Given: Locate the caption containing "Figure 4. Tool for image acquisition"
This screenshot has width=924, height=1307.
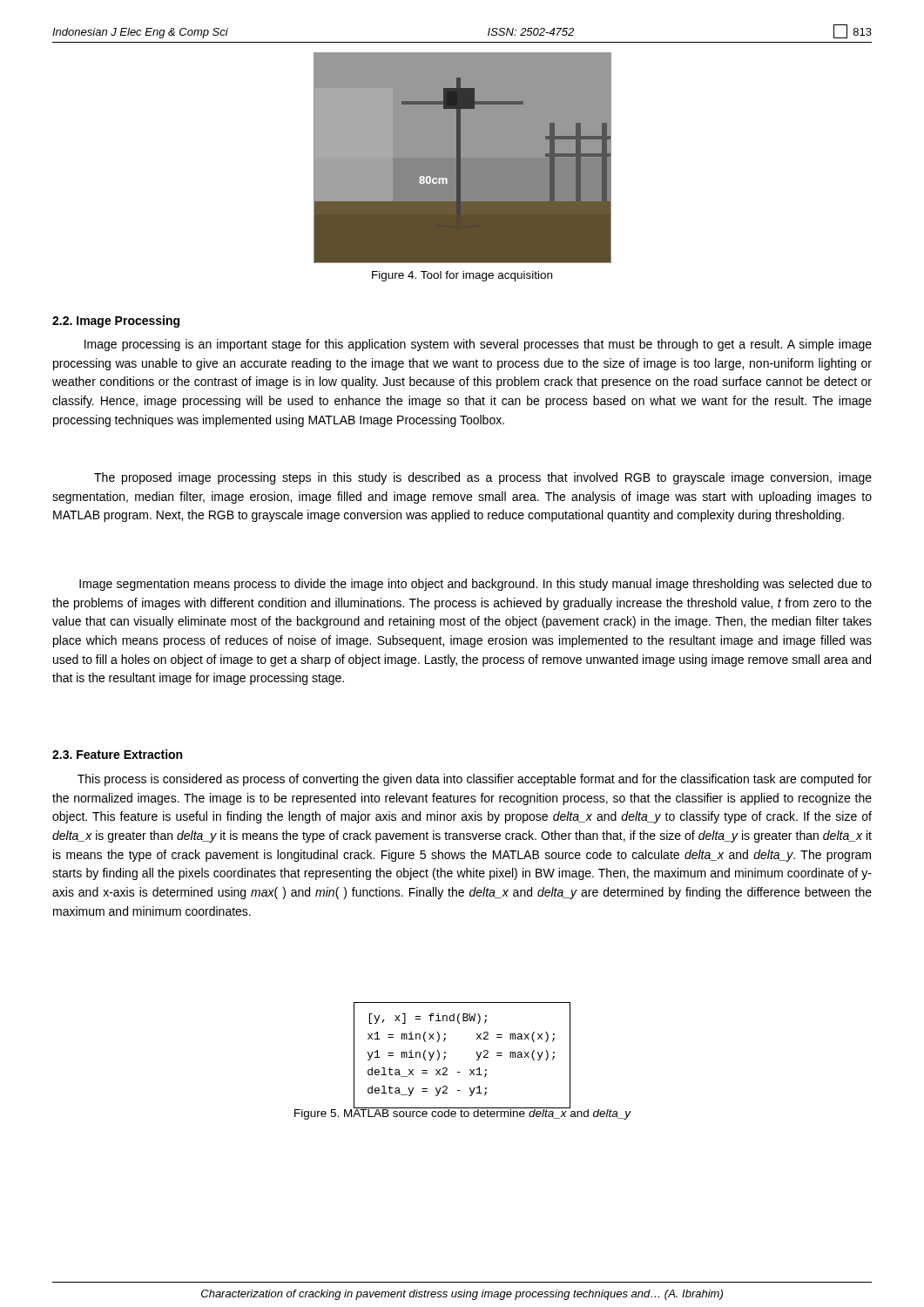Looking at the screenshot, I should click(462, 275).
